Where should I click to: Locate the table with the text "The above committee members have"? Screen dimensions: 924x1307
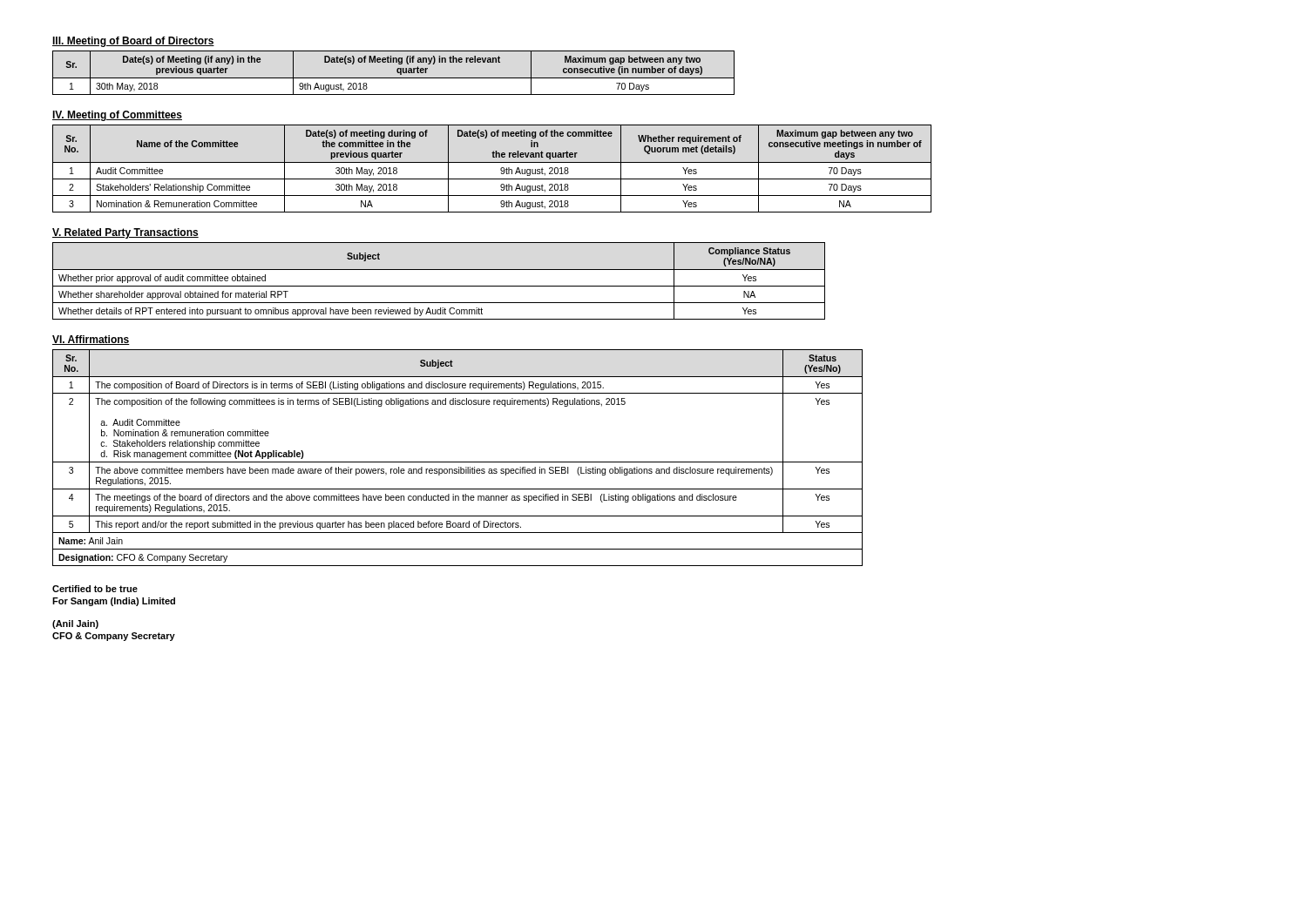tap(654, 458)
